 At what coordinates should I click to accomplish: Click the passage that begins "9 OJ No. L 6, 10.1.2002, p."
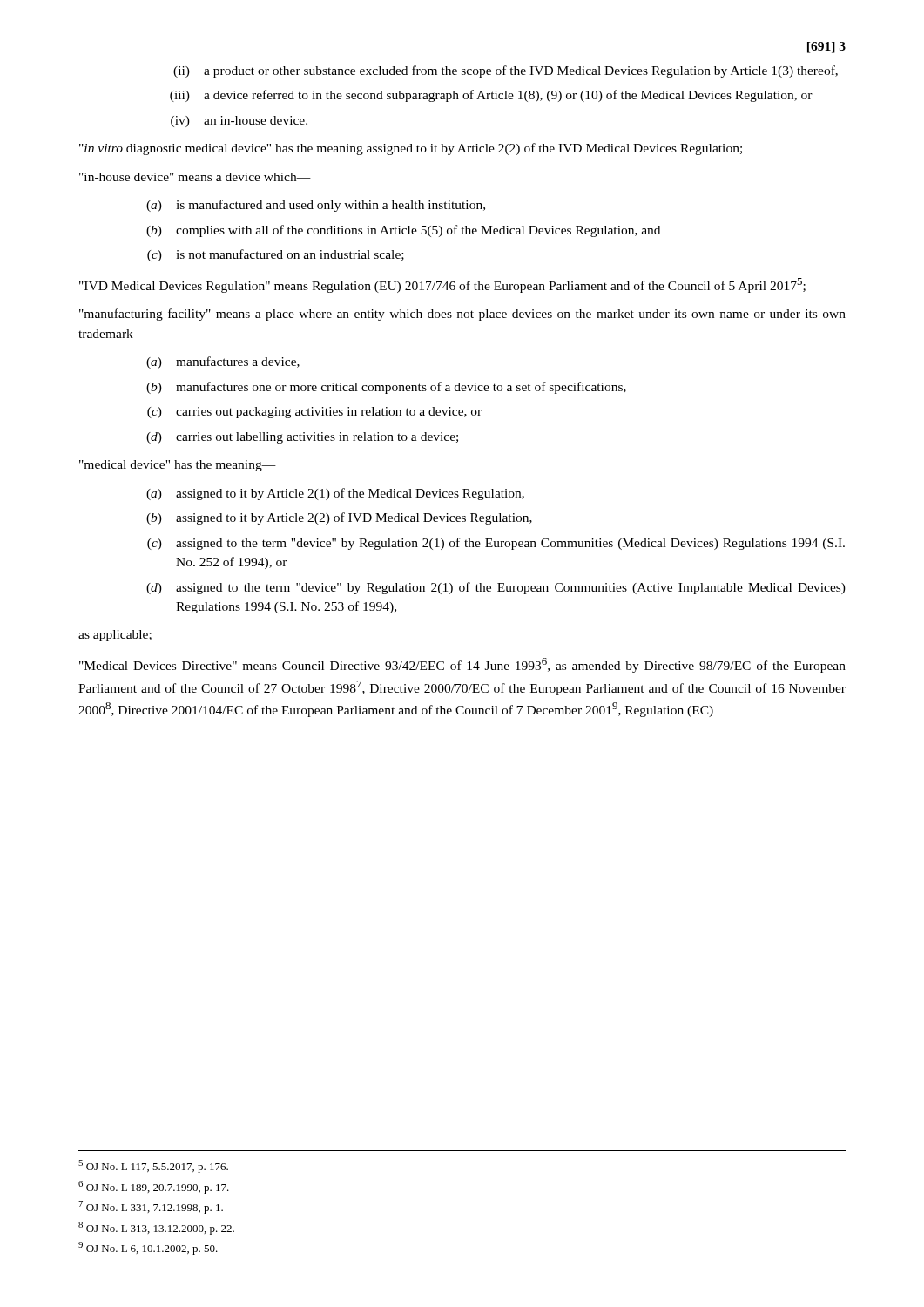(x=148, y=1247)
